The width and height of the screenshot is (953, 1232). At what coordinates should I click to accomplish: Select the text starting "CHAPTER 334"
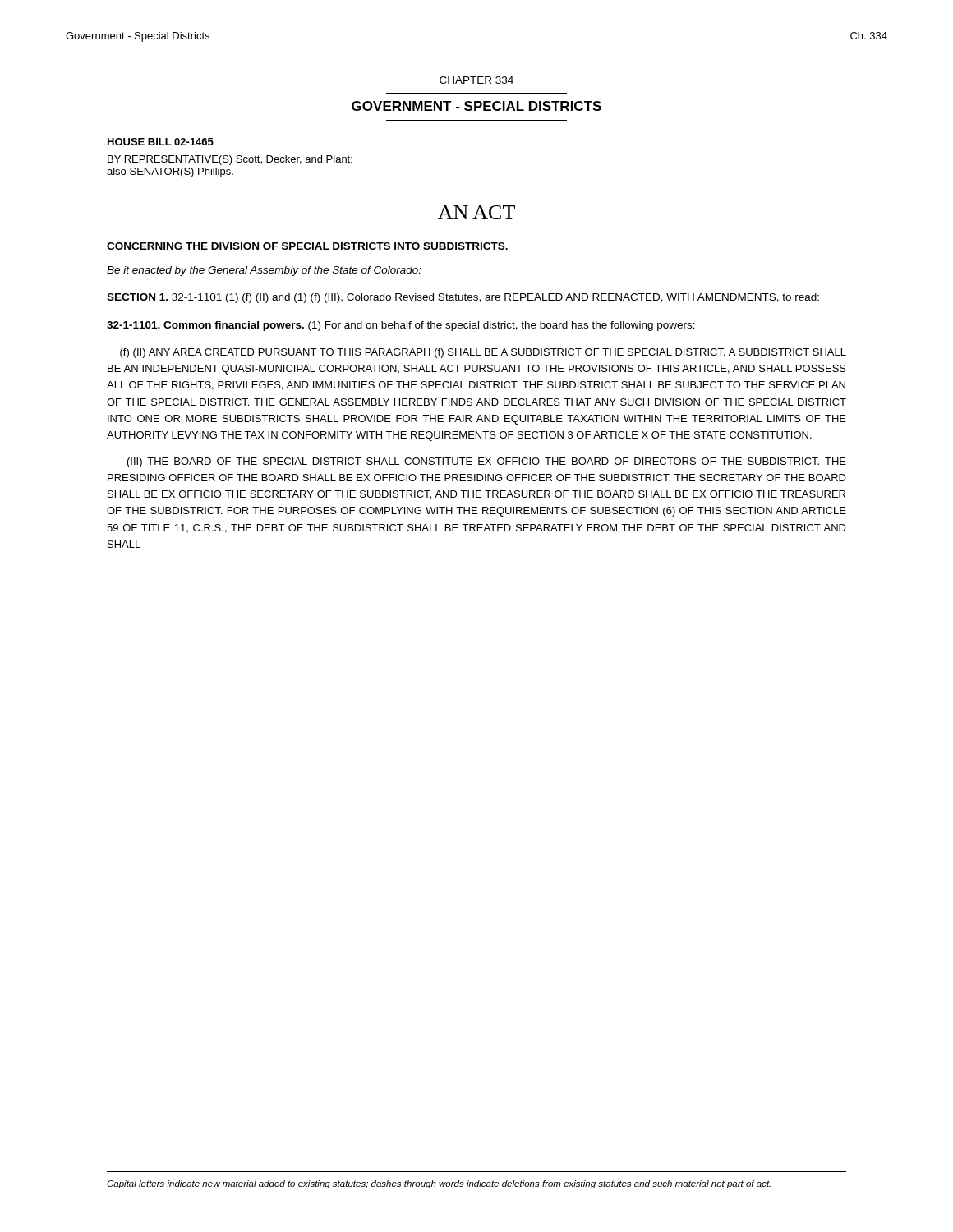pyautogui.click(x=476, y=80)
